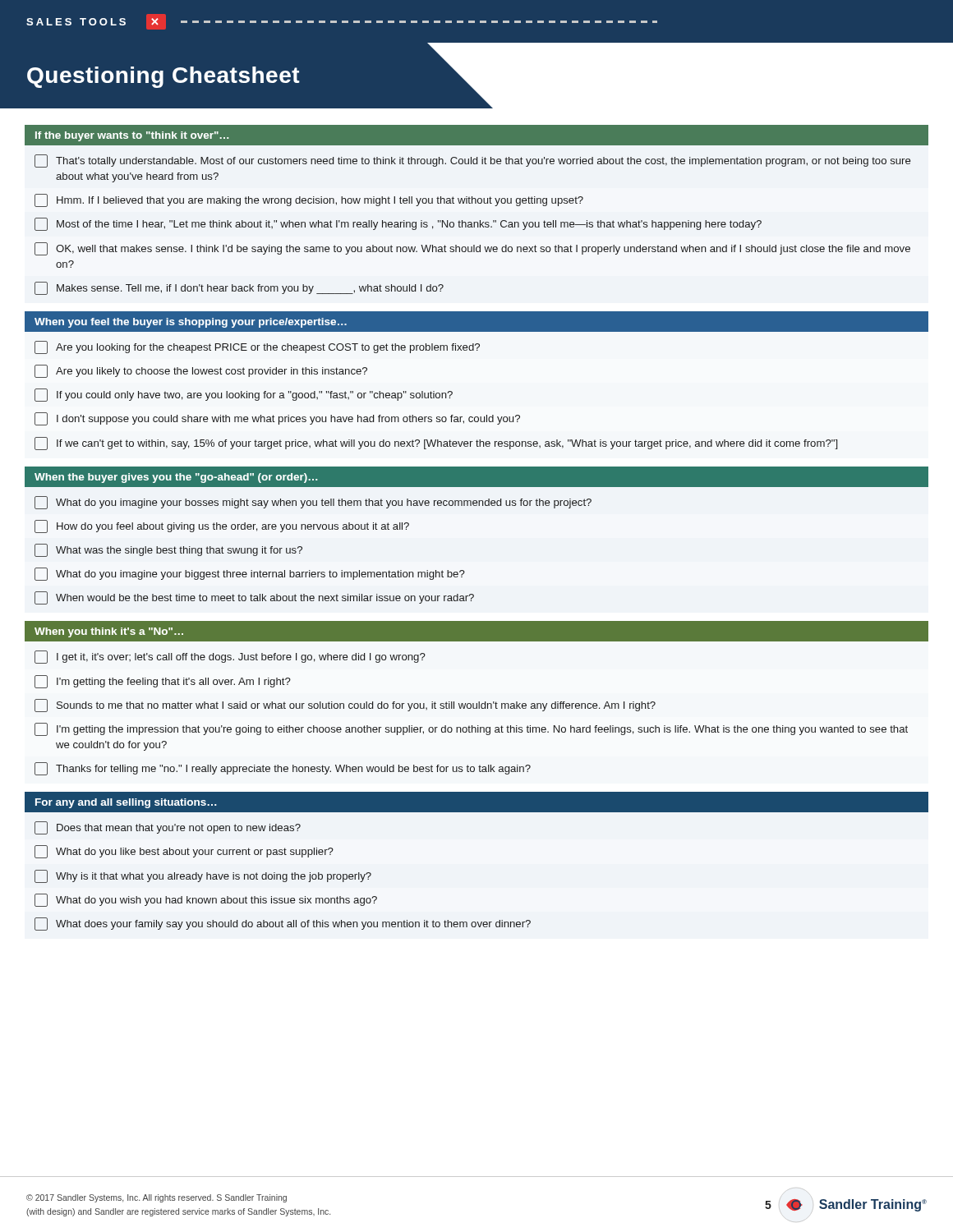The image size is (953, 1232).
Task: Find the passage starting "Most of the time I"
Action: 476,224
